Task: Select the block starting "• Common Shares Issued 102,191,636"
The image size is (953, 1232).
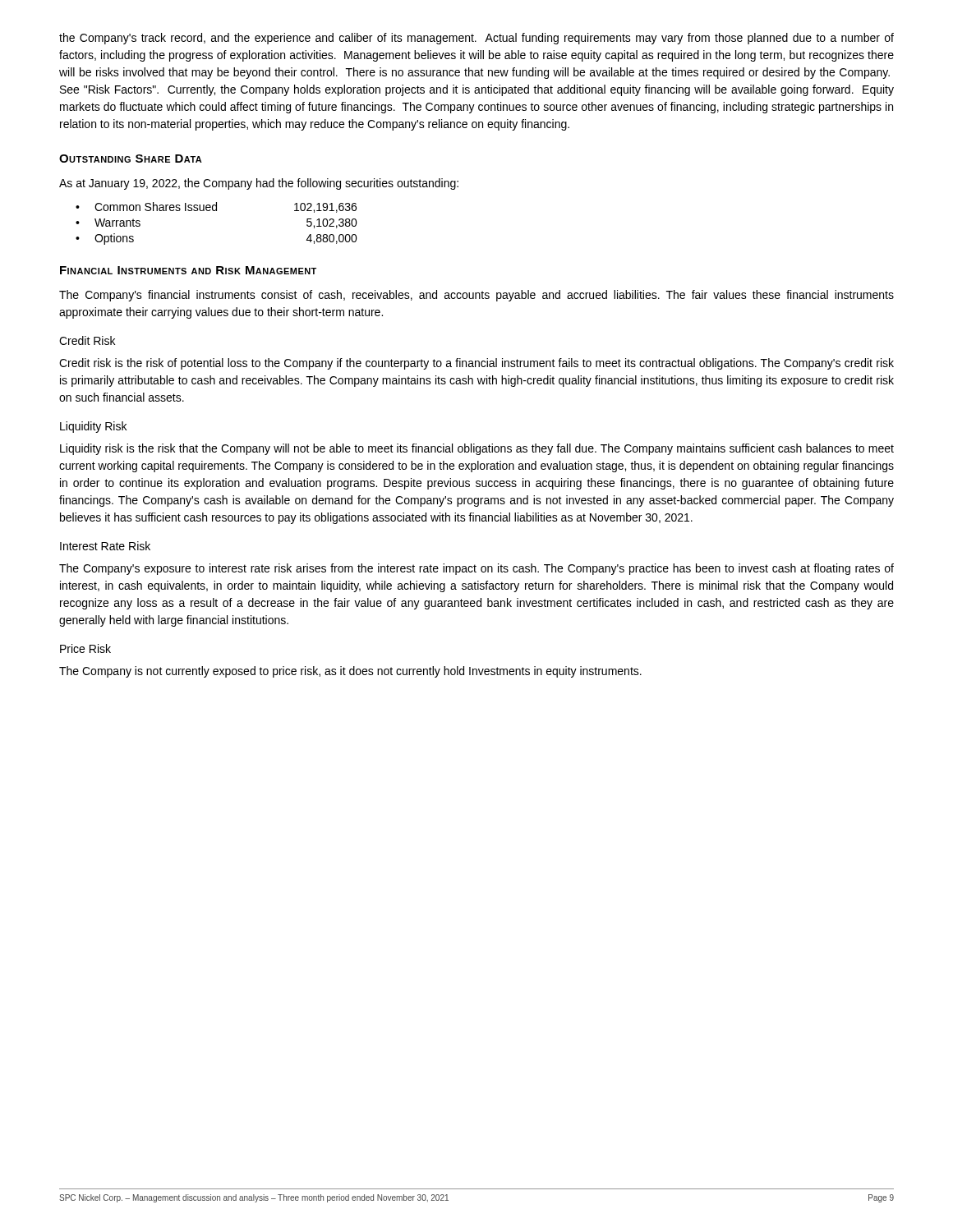Action: (216, 207)
